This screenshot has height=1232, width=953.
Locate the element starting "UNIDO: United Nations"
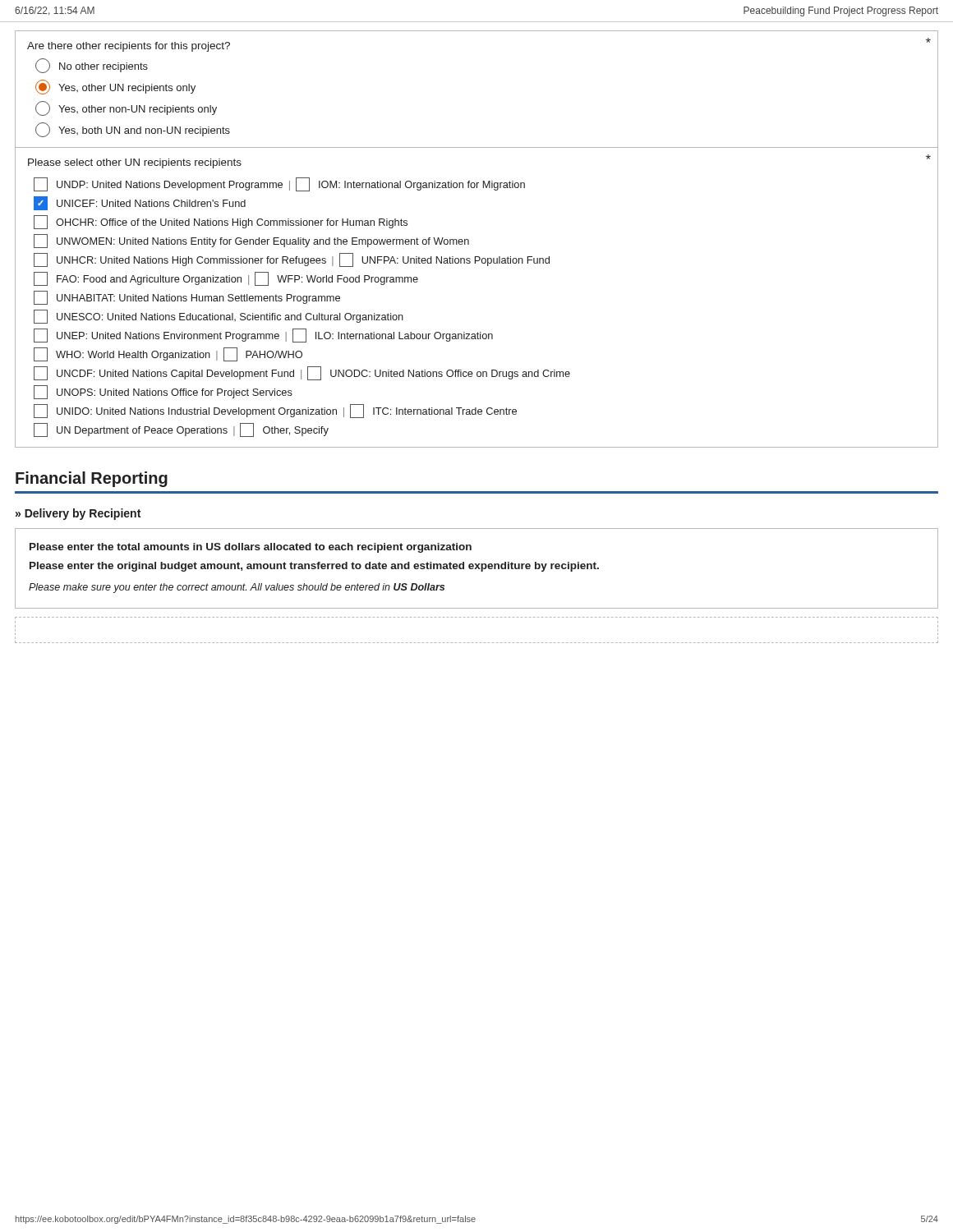pyautogui.click(x=275, y=411)
